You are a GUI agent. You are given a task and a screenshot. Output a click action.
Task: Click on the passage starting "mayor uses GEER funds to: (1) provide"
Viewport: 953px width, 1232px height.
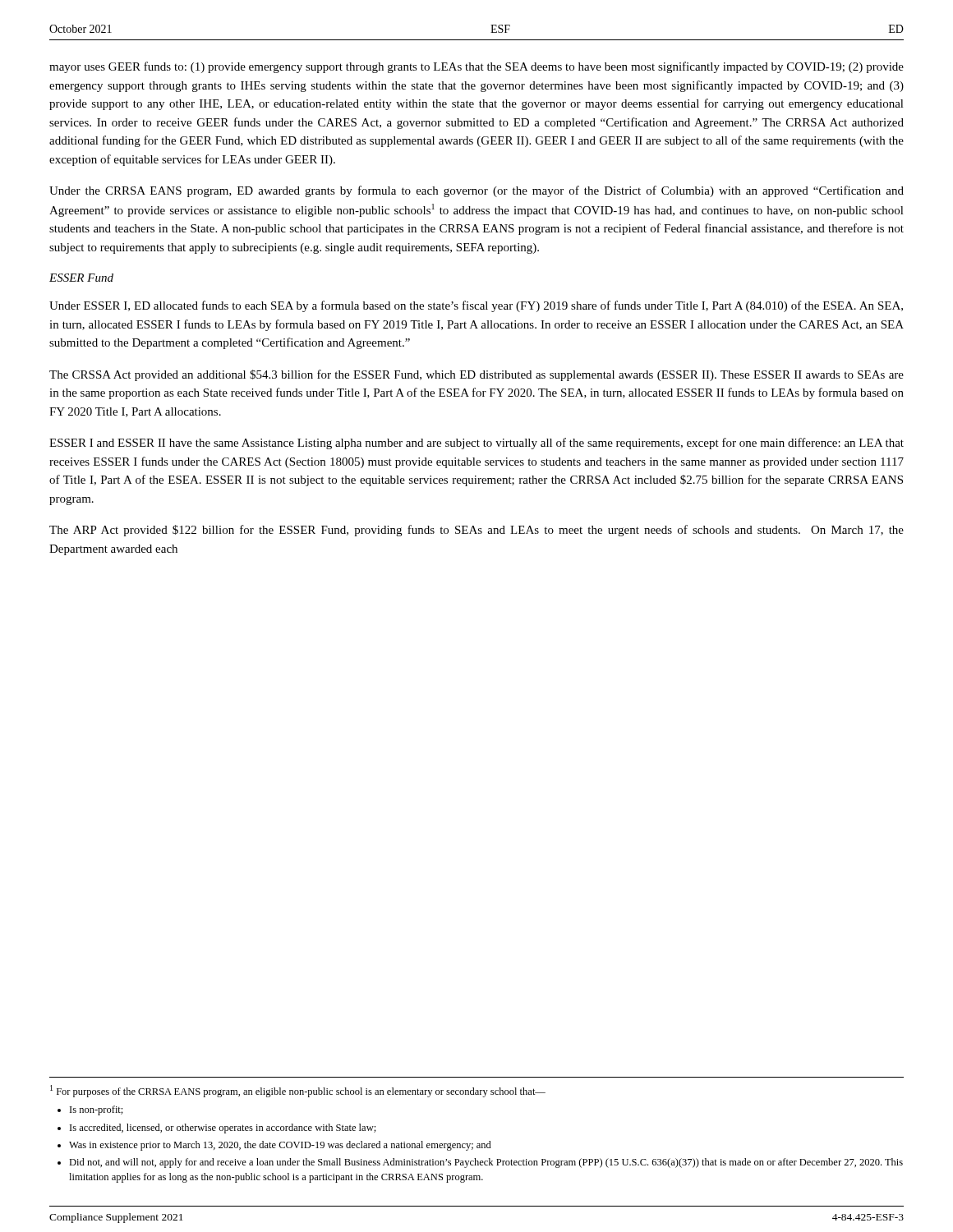click(476, 113)
